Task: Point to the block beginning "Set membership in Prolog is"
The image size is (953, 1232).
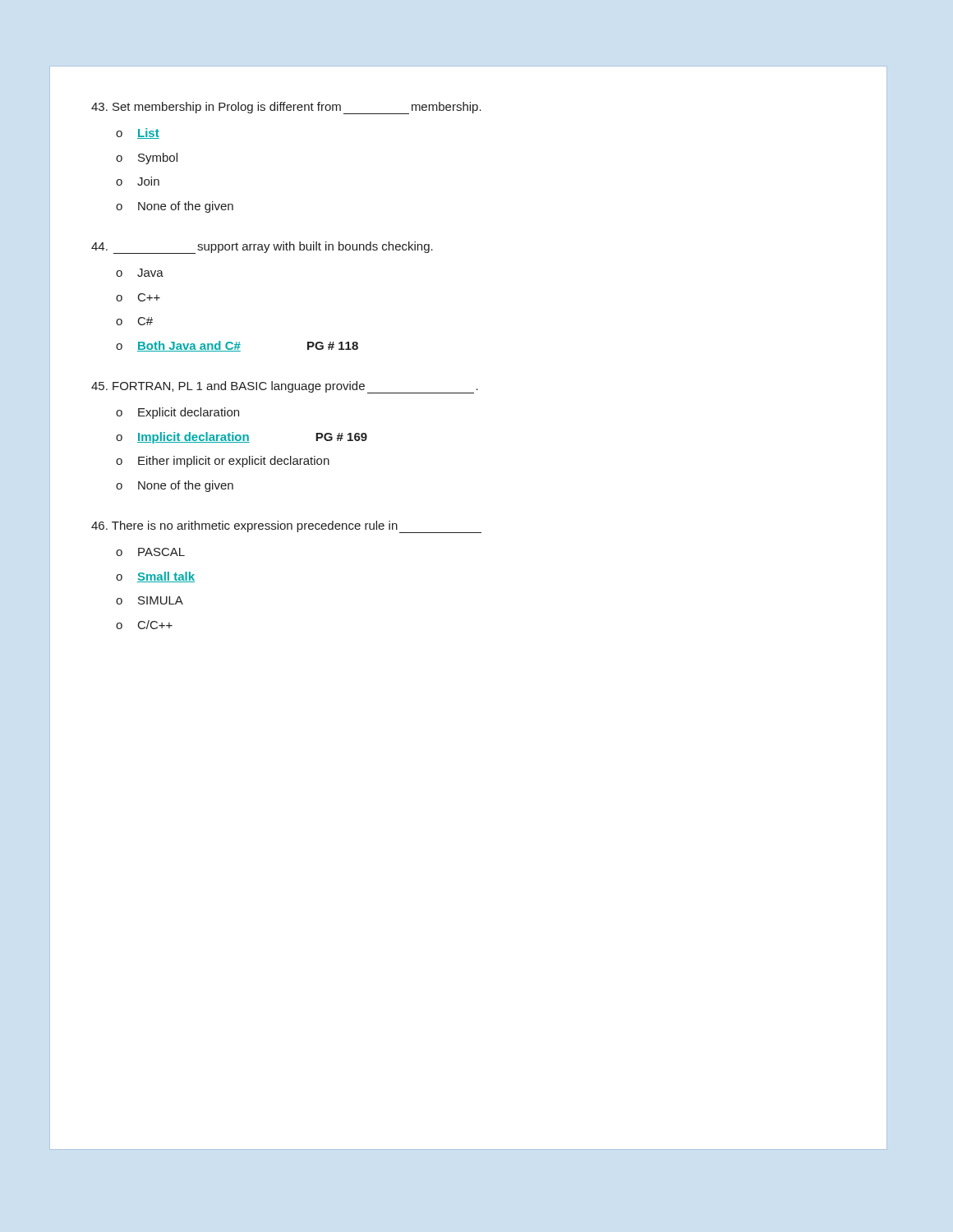Action: pos(287,107)
